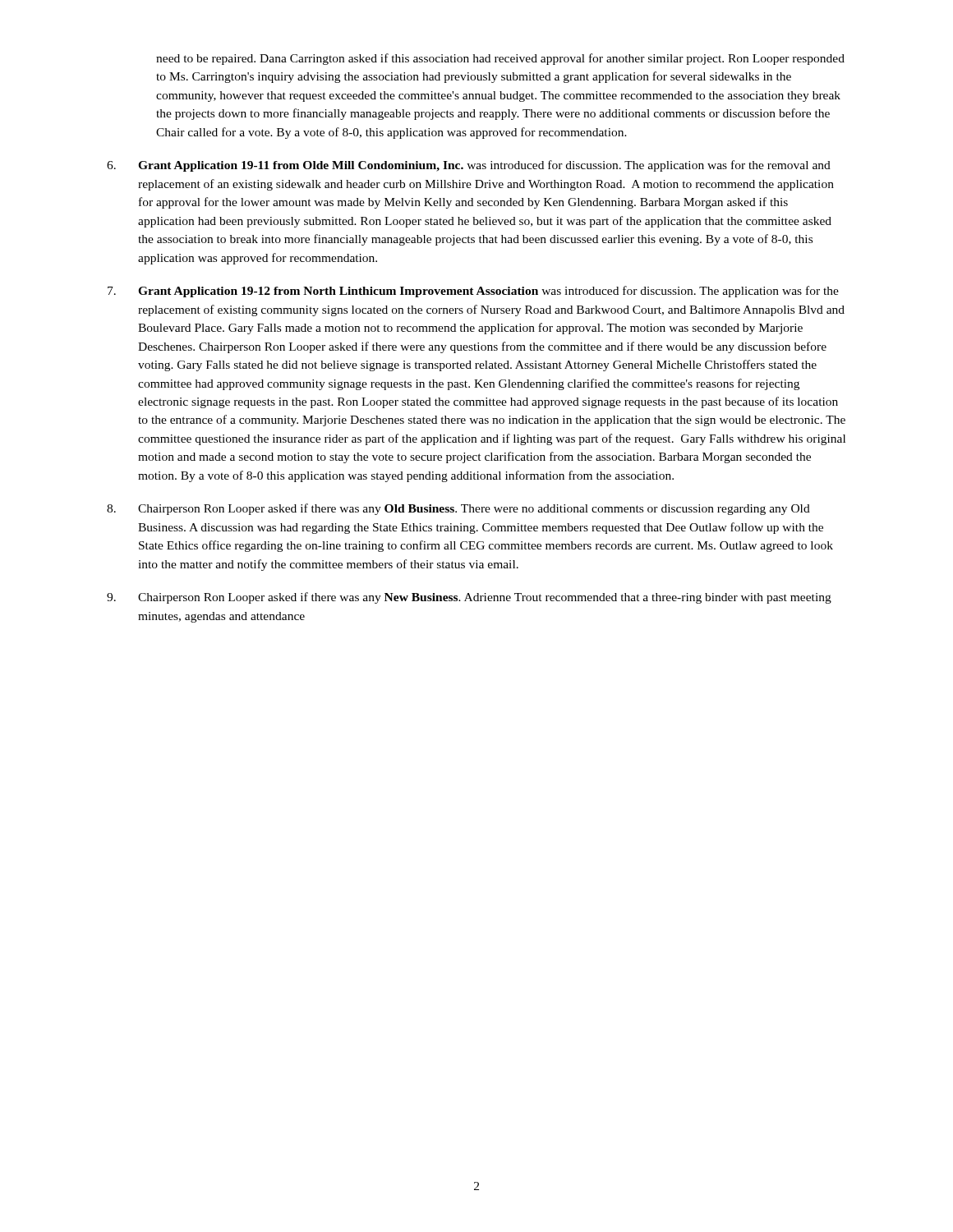This screenshot has height=1232, width=953.
Task: Find the block on this page that starts "need to be"
Action: (500, 95)
